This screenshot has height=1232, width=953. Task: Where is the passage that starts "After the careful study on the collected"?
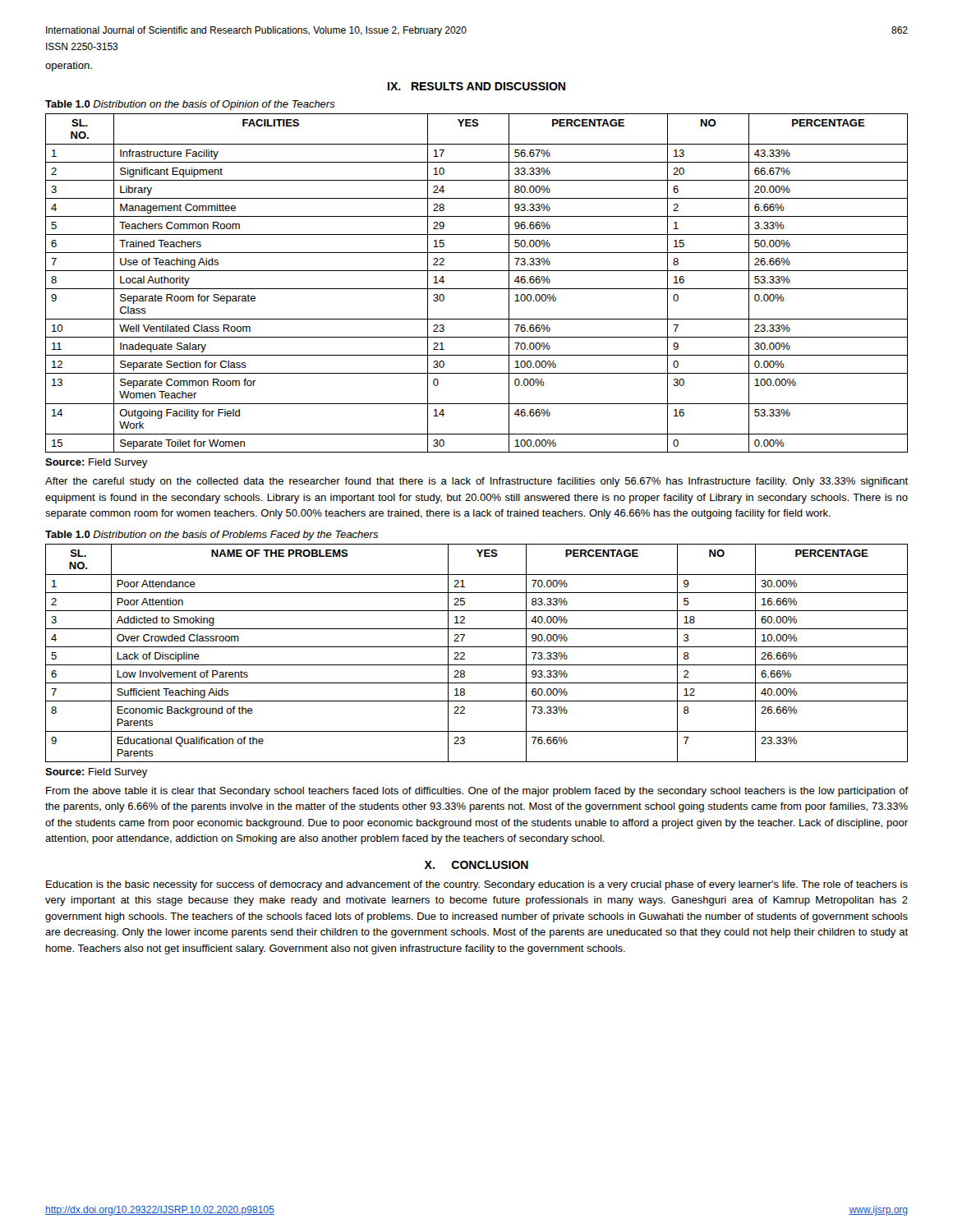pyautogui.click(x=476, y=497)
